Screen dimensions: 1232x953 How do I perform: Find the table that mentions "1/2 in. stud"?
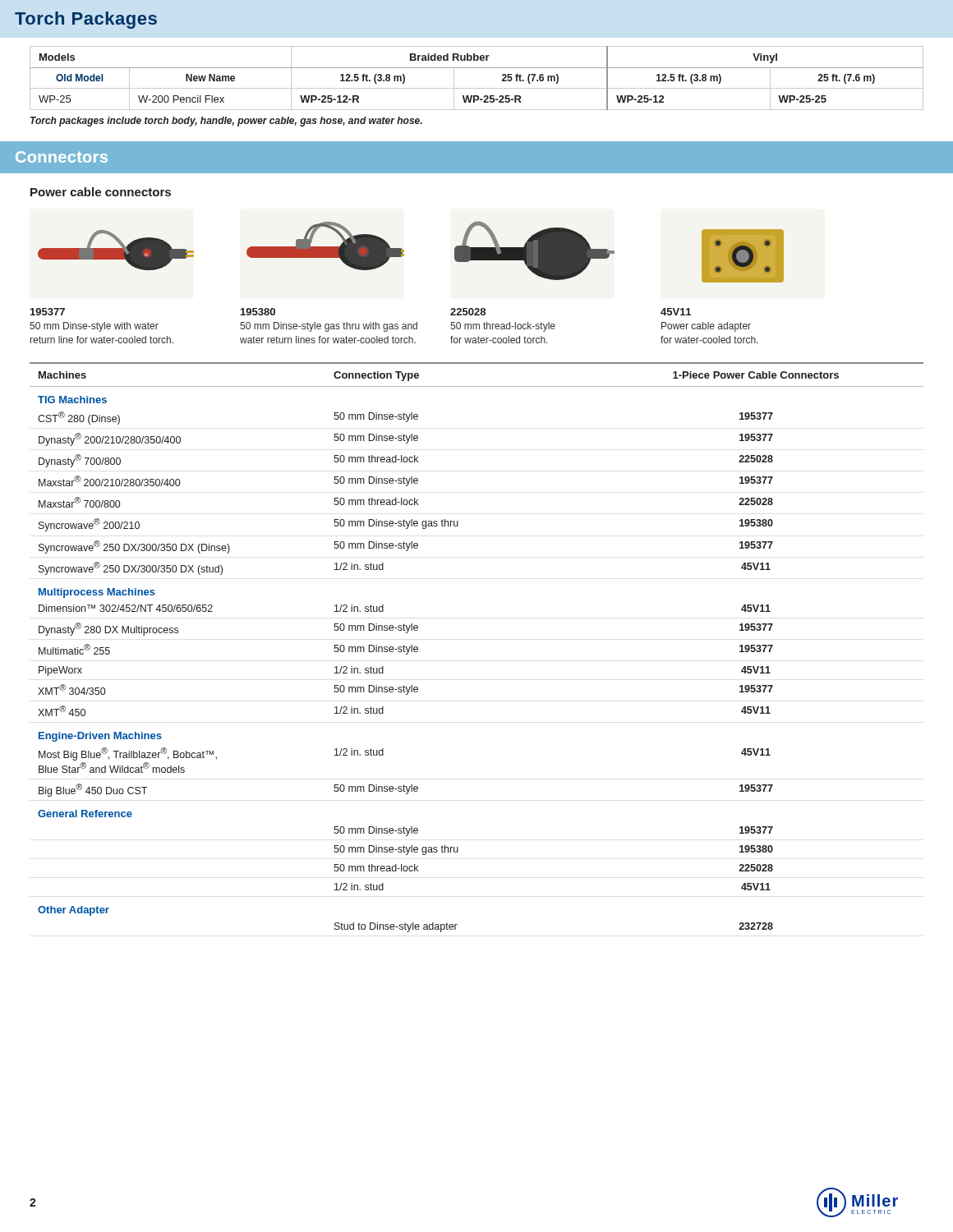(476, 649)
